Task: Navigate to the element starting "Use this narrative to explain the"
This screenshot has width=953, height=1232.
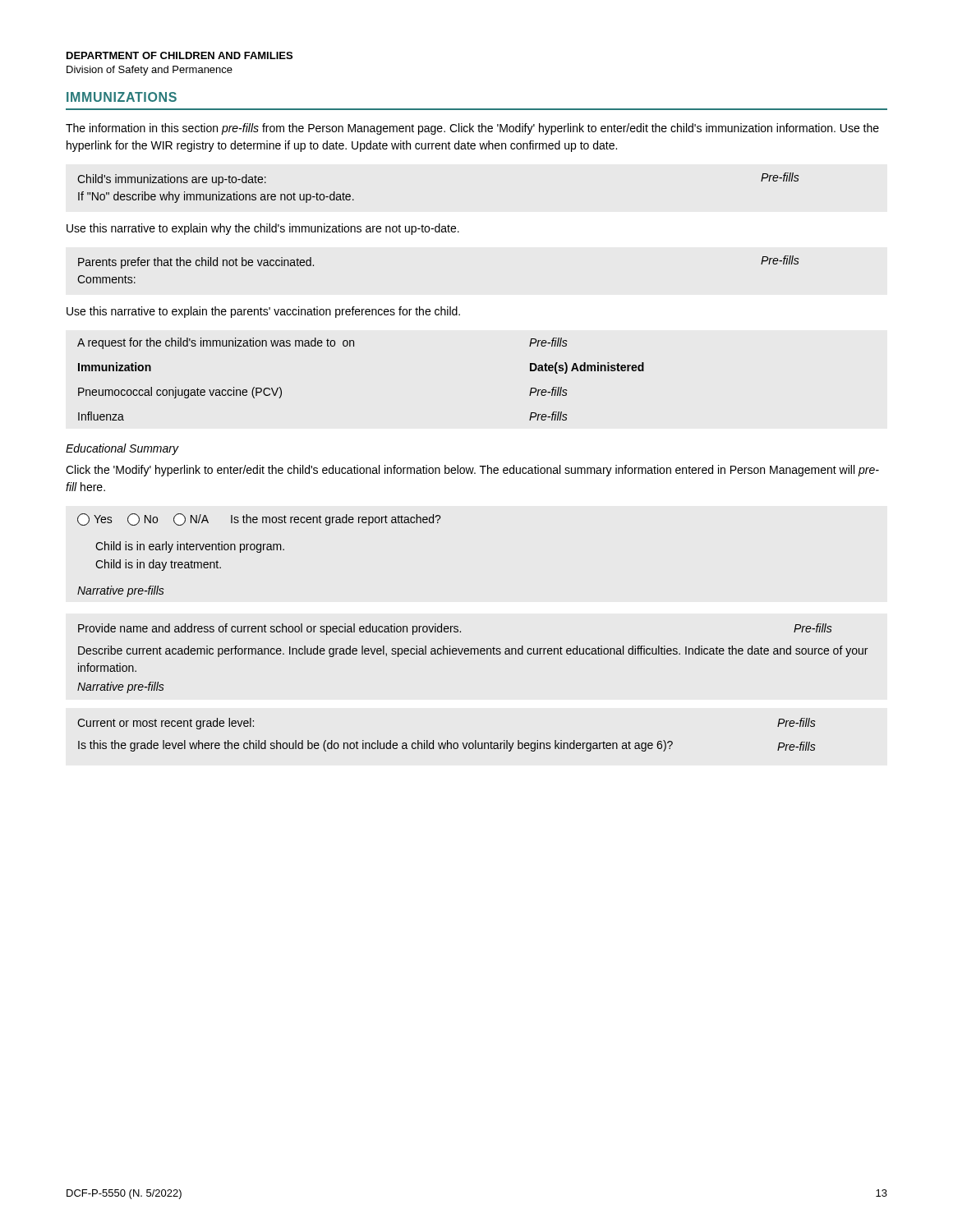Action: (x=263, y=311)
